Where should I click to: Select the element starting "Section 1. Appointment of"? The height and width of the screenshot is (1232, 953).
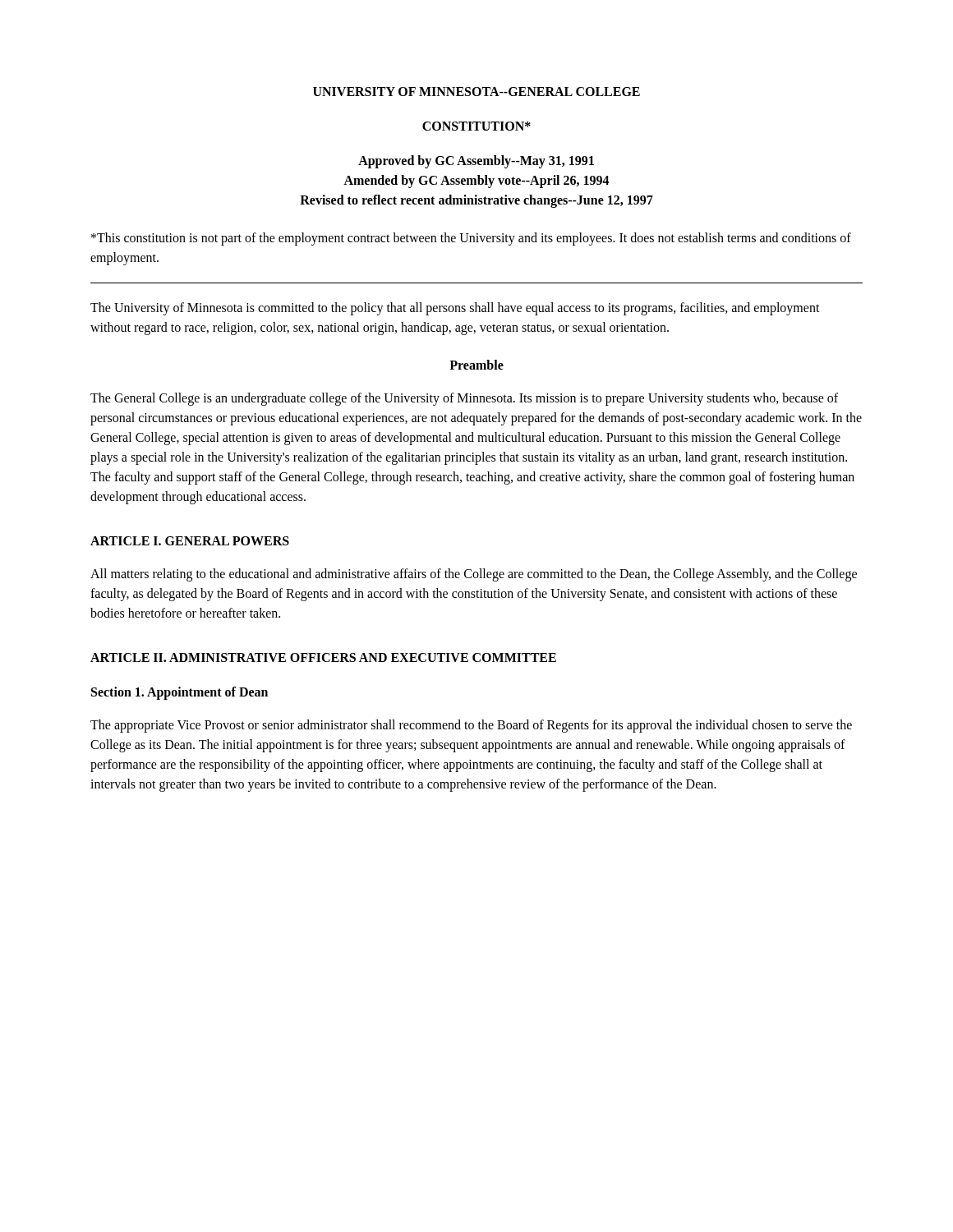(180, 693)
